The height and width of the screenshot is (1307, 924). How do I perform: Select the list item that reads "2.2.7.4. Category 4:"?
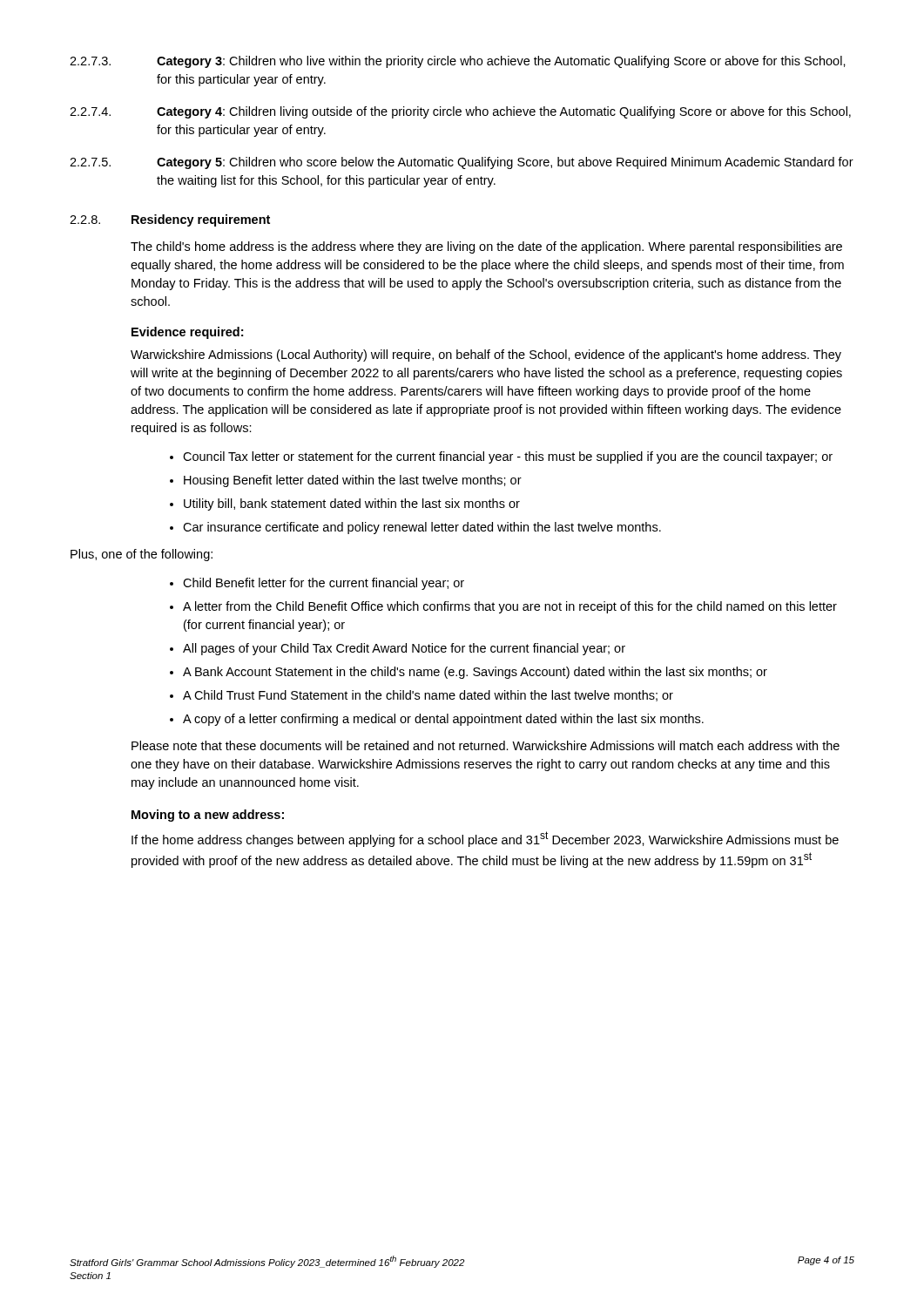[462, 121]
